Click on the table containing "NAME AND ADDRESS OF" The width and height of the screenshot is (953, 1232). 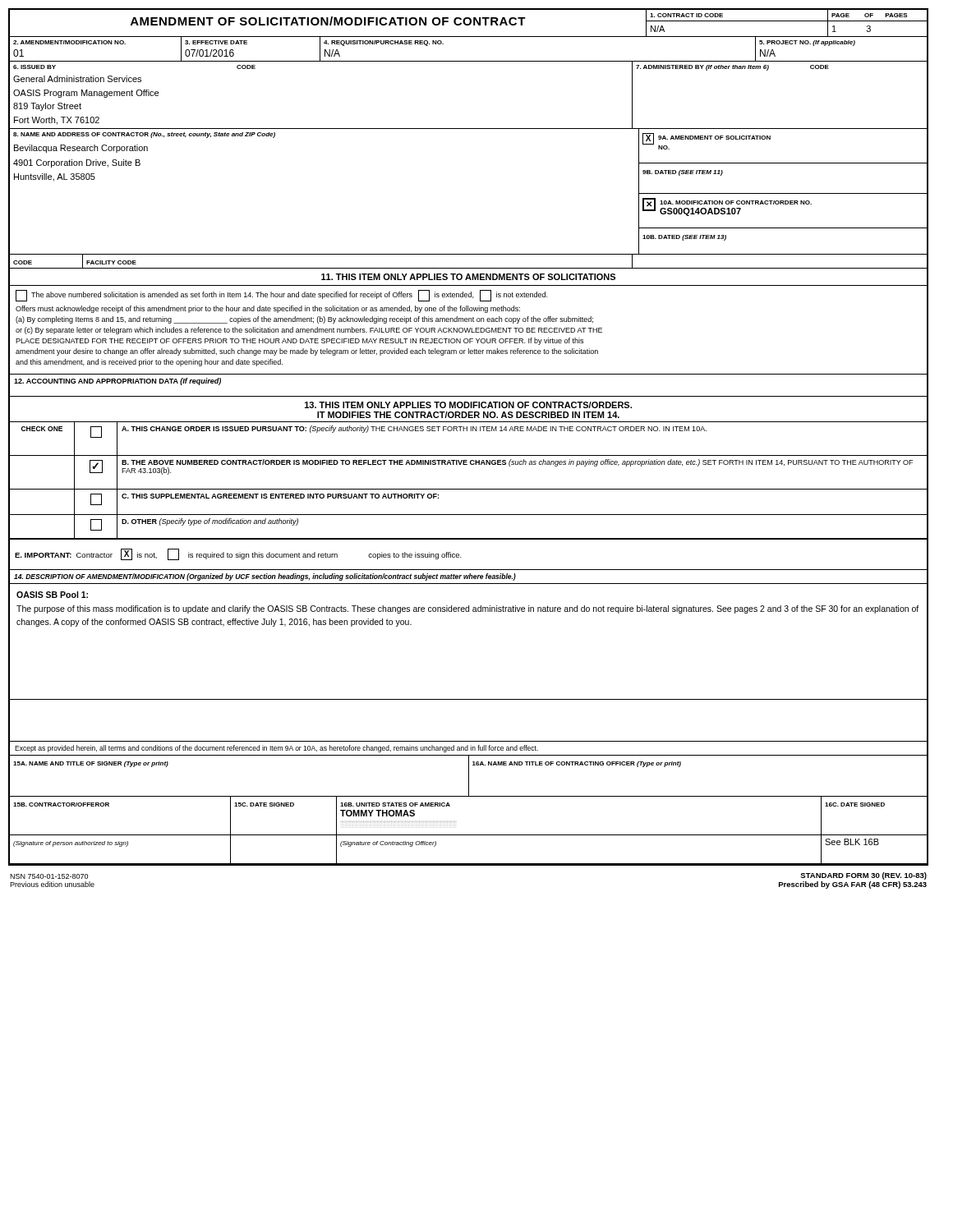coord(468,192)
